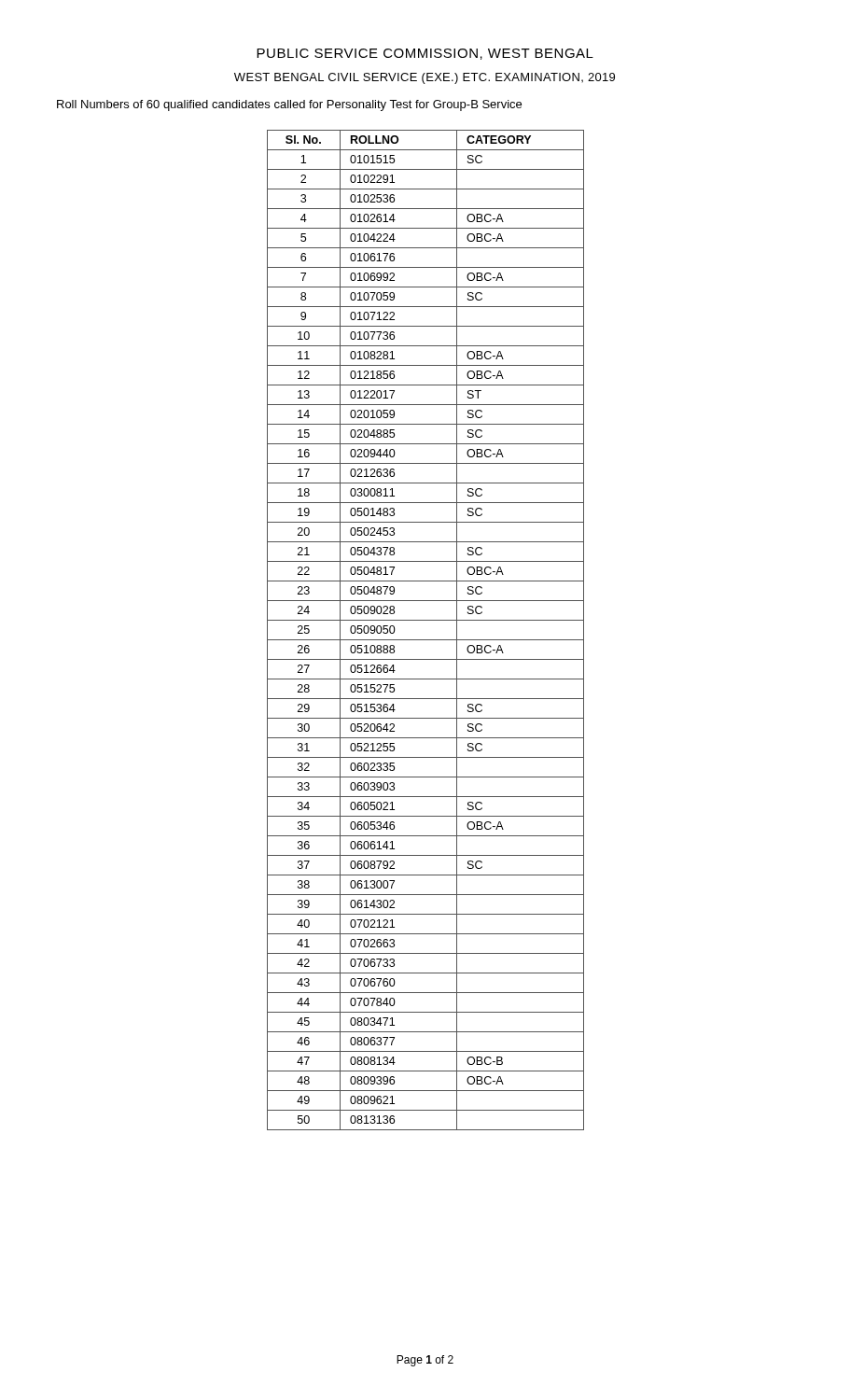Point to "PUBLIC SERVICE COMMISSION, WEST BENGAL"
850x1400 pixels.
pyautogui.click(x=425, y=53)
